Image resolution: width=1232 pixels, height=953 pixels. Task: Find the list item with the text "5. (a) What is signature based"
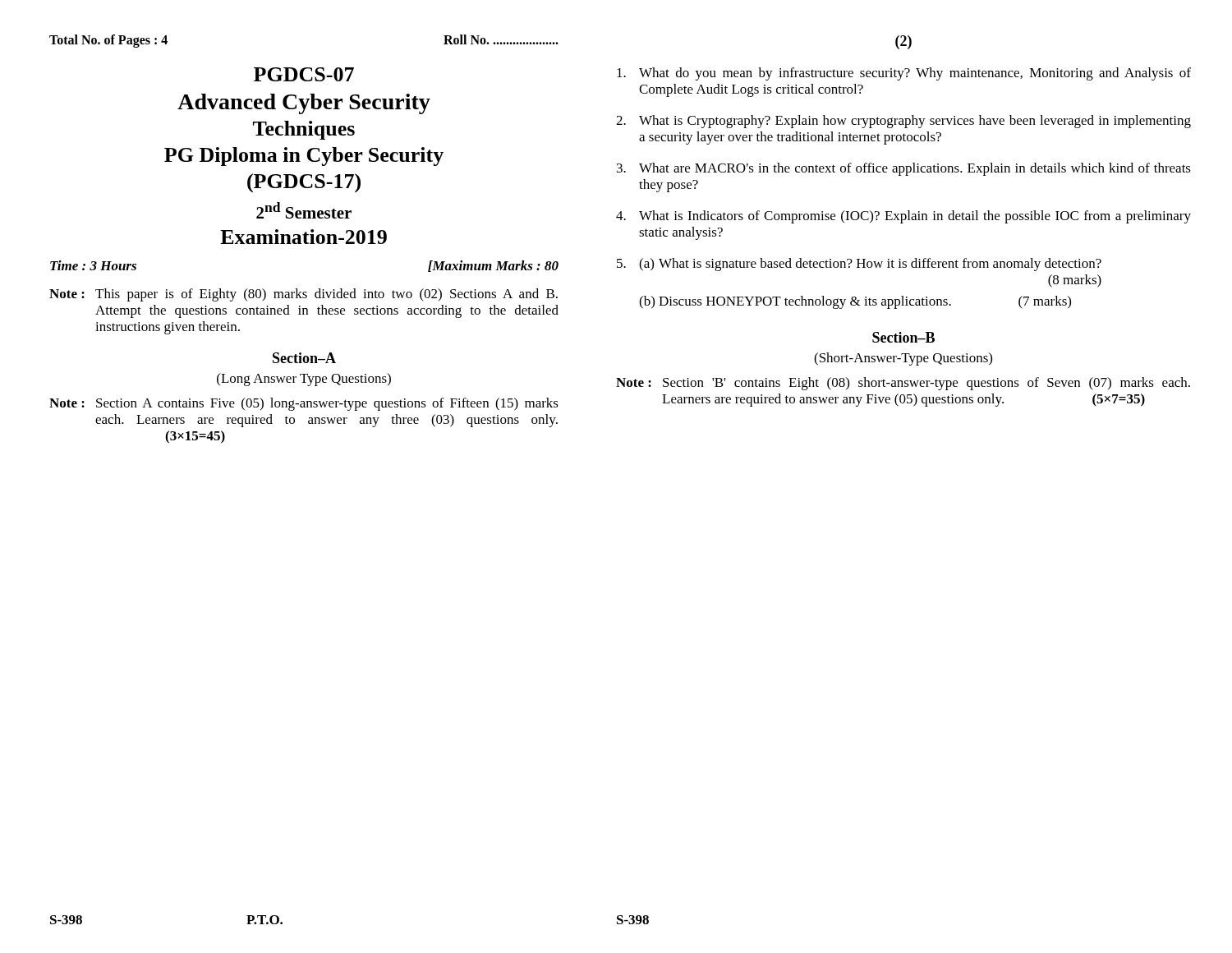point(903,285)
